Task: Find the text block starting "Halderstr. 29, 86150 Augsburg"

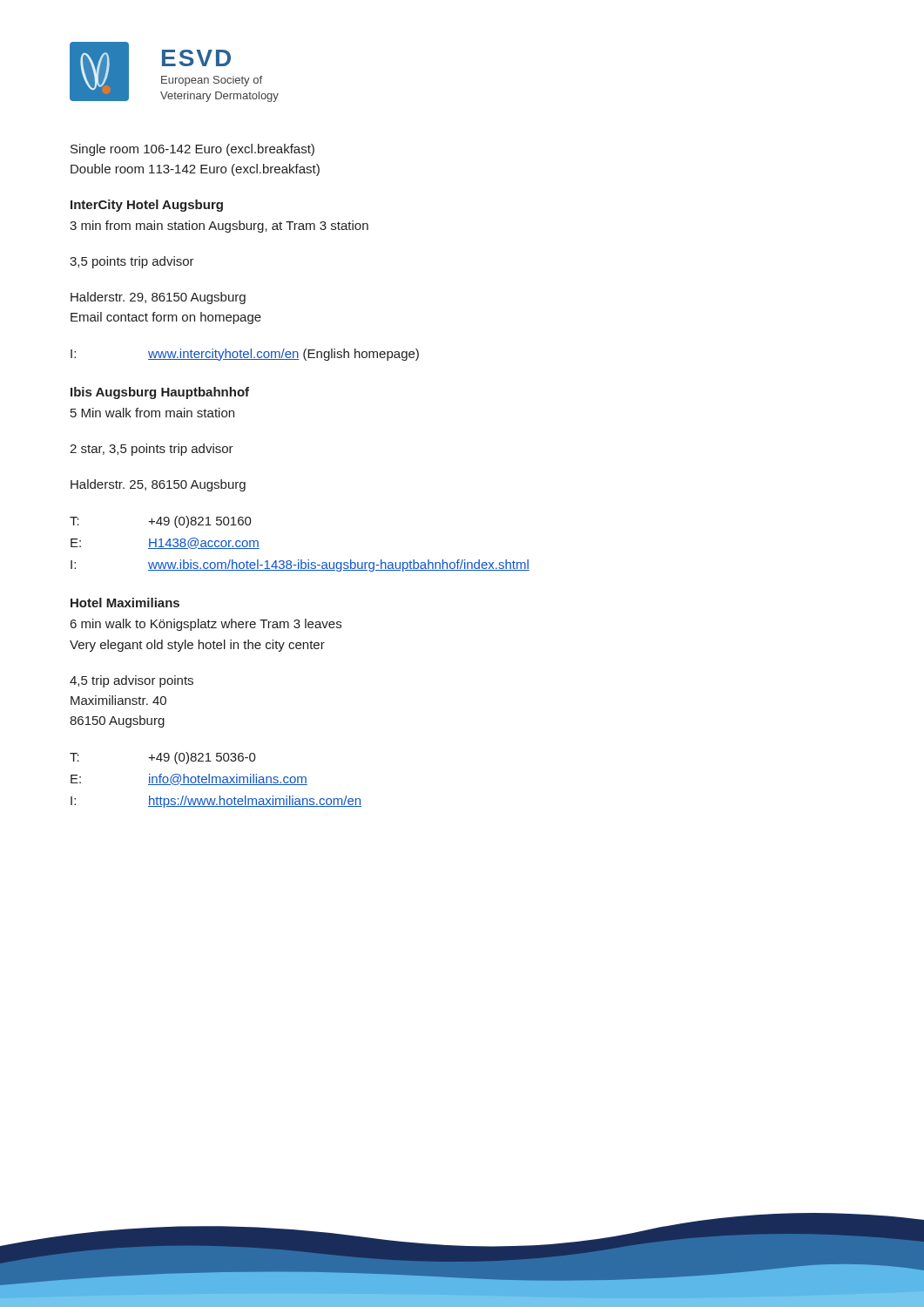Action: pyautogui.click(x=166, y=307)
